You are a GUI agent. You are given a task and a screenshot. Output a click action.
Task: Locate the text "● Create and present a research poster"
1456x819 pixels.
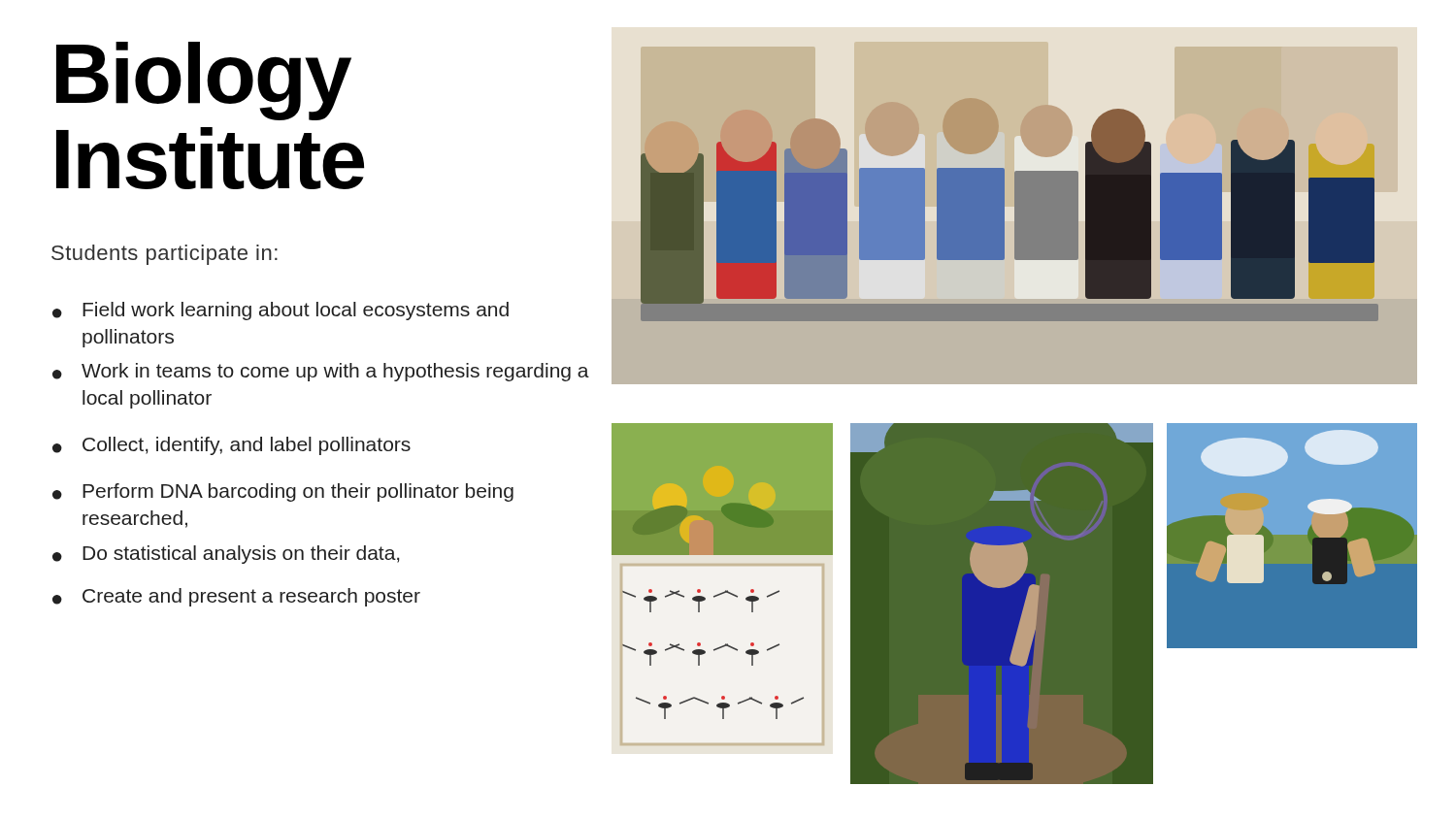pyautogui.click(x=235, y=598)
